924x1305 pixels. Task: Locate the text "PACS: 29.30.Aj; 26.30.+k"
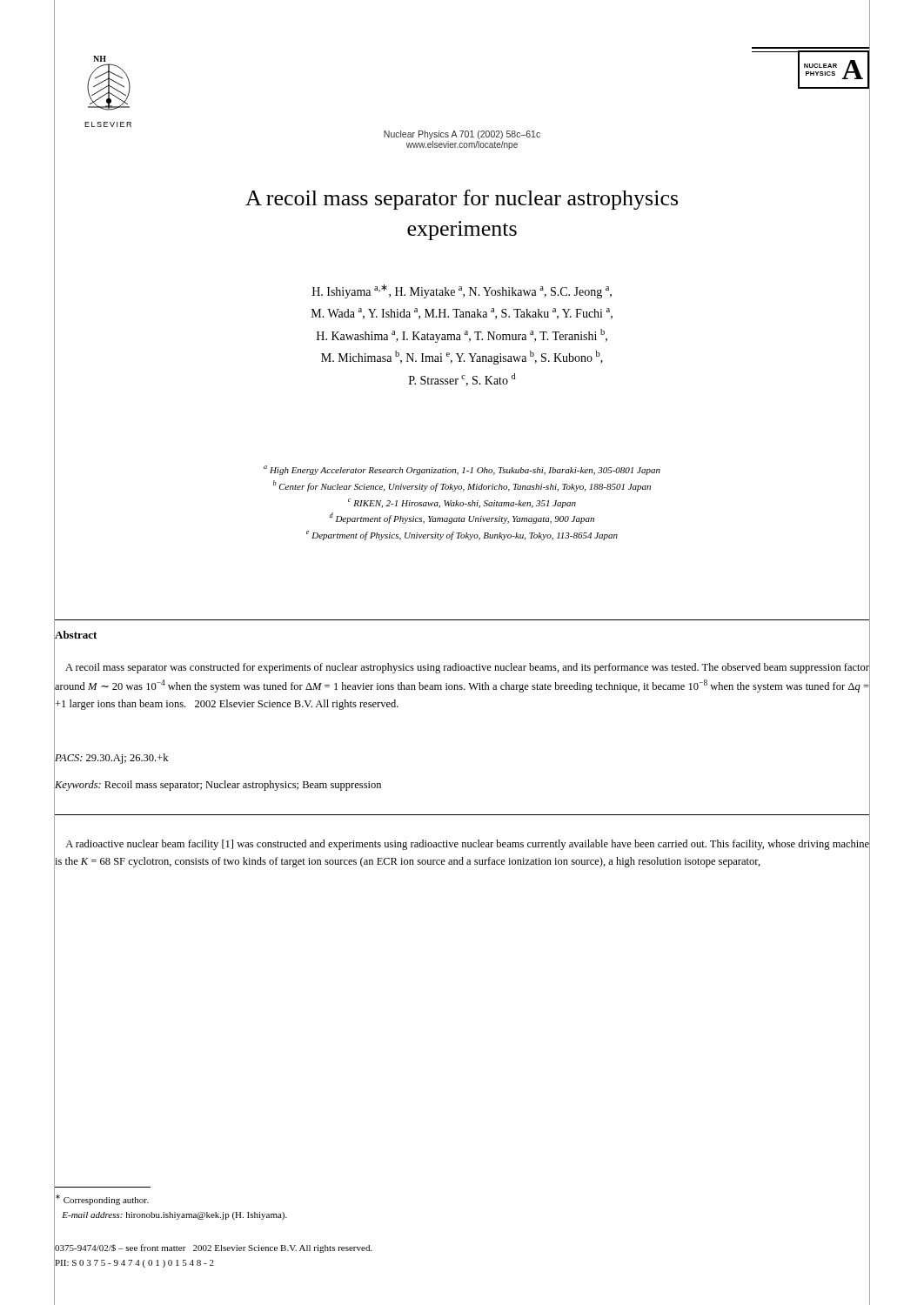(x=112, y=758)
